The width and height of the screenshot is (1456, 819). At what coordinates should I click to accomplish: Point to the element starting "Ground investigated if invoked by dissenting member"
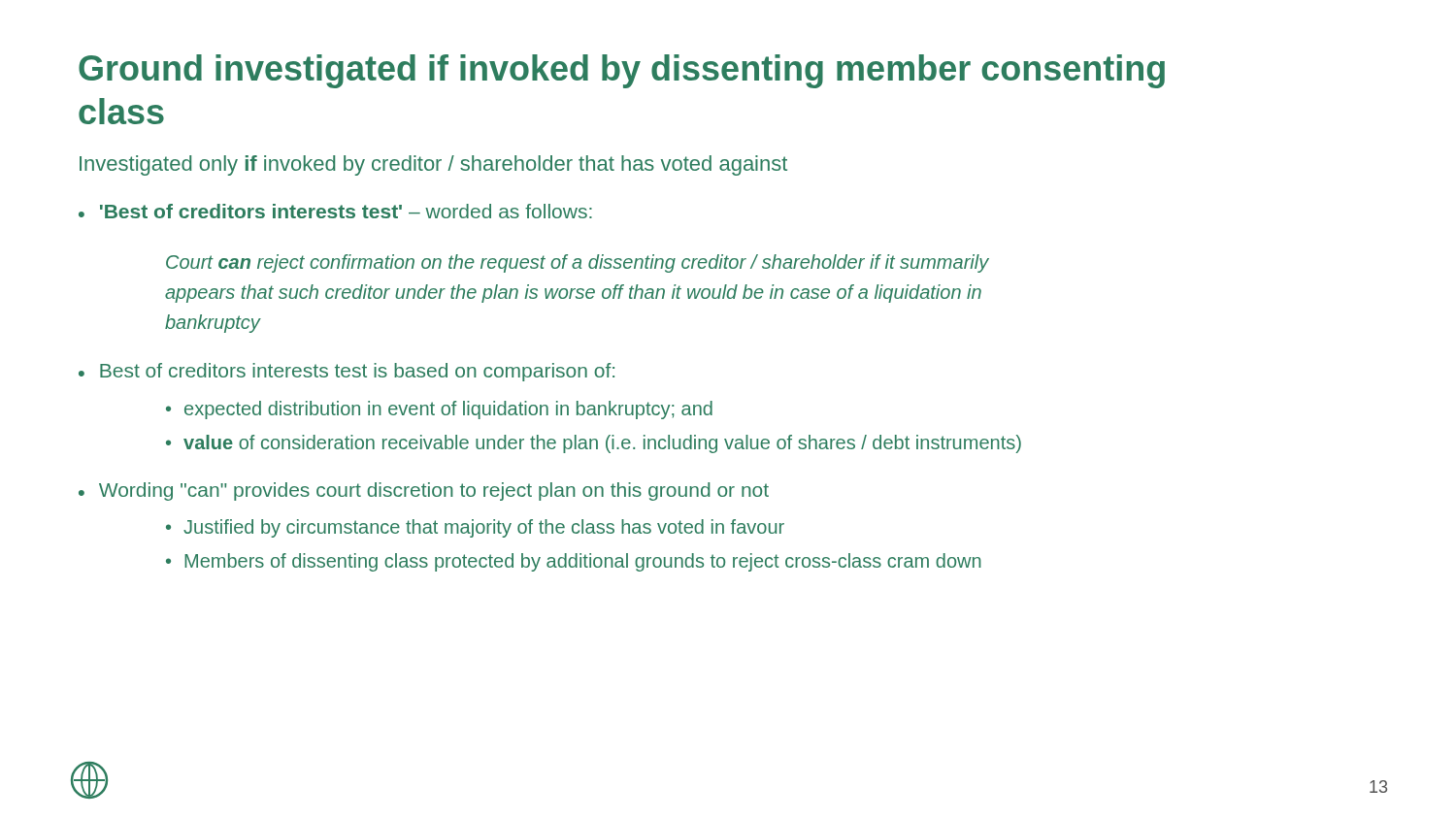click(x=622, y=90)
